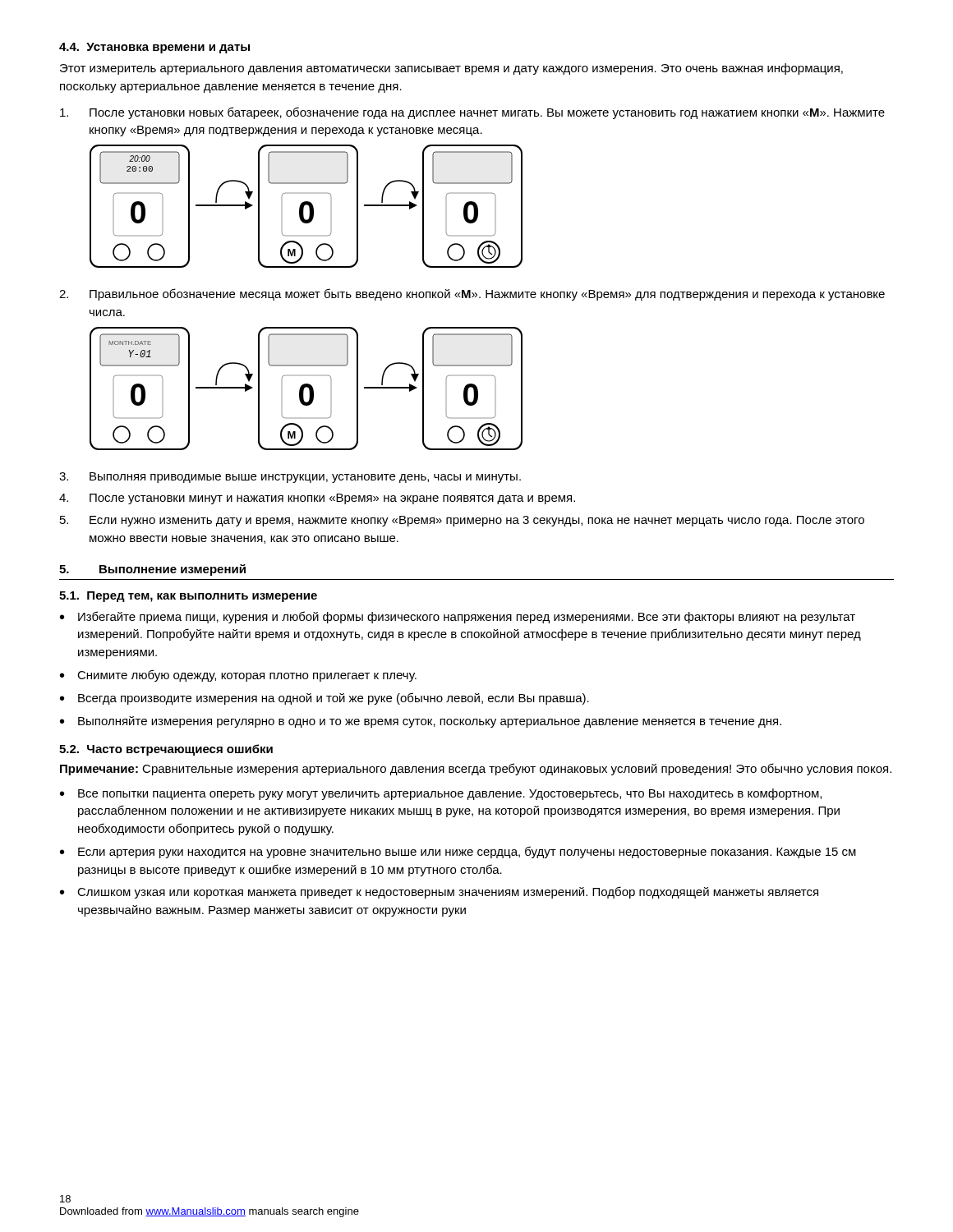Locate the block of text that opens with "• Избегайте приема пищи, курения"
This screenshot has height=1232, width=953.
coord(476,634)
